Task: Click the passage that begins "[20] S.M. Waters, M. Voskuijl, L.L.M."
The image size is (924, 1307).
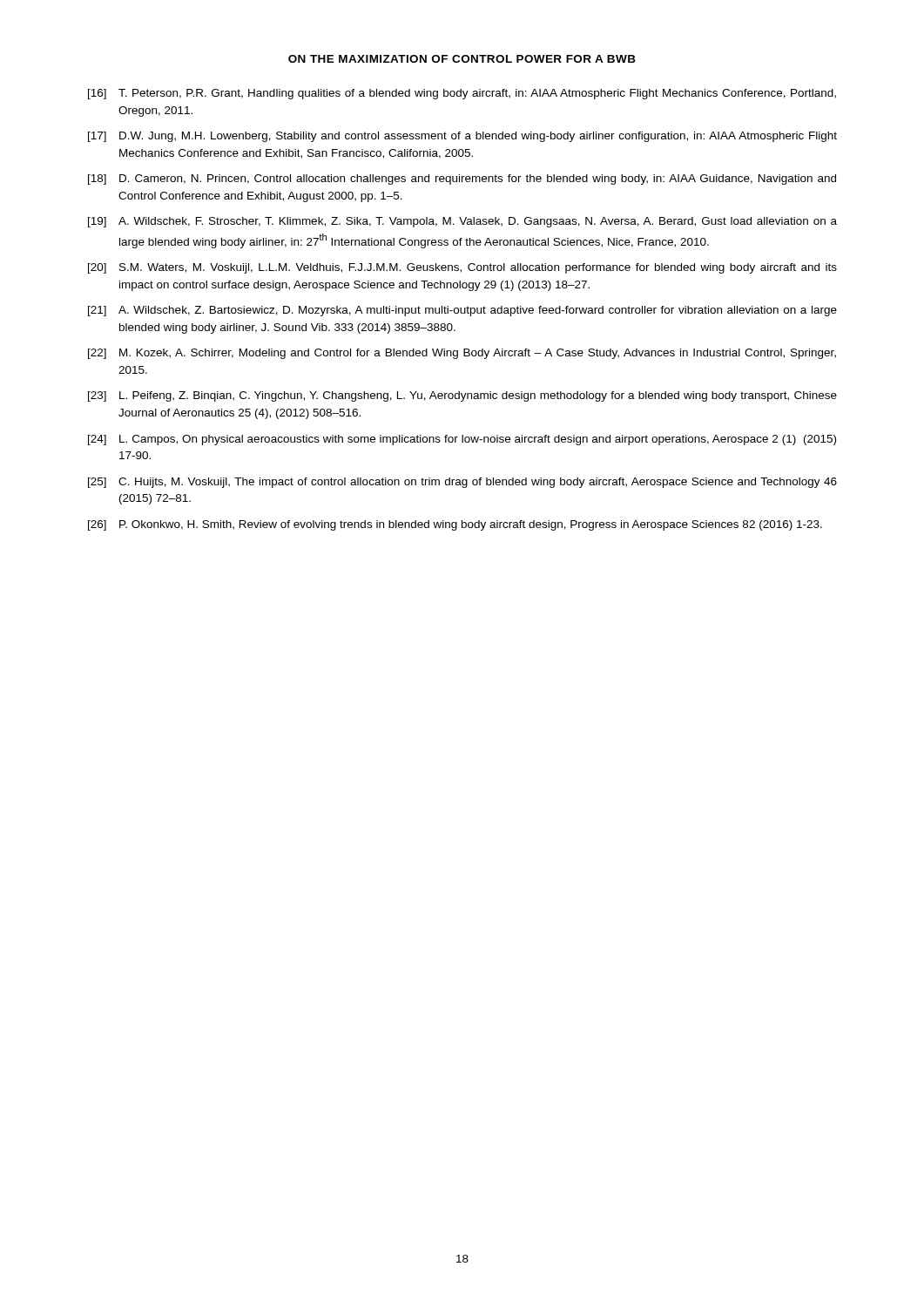Action: tap(462, 276)
